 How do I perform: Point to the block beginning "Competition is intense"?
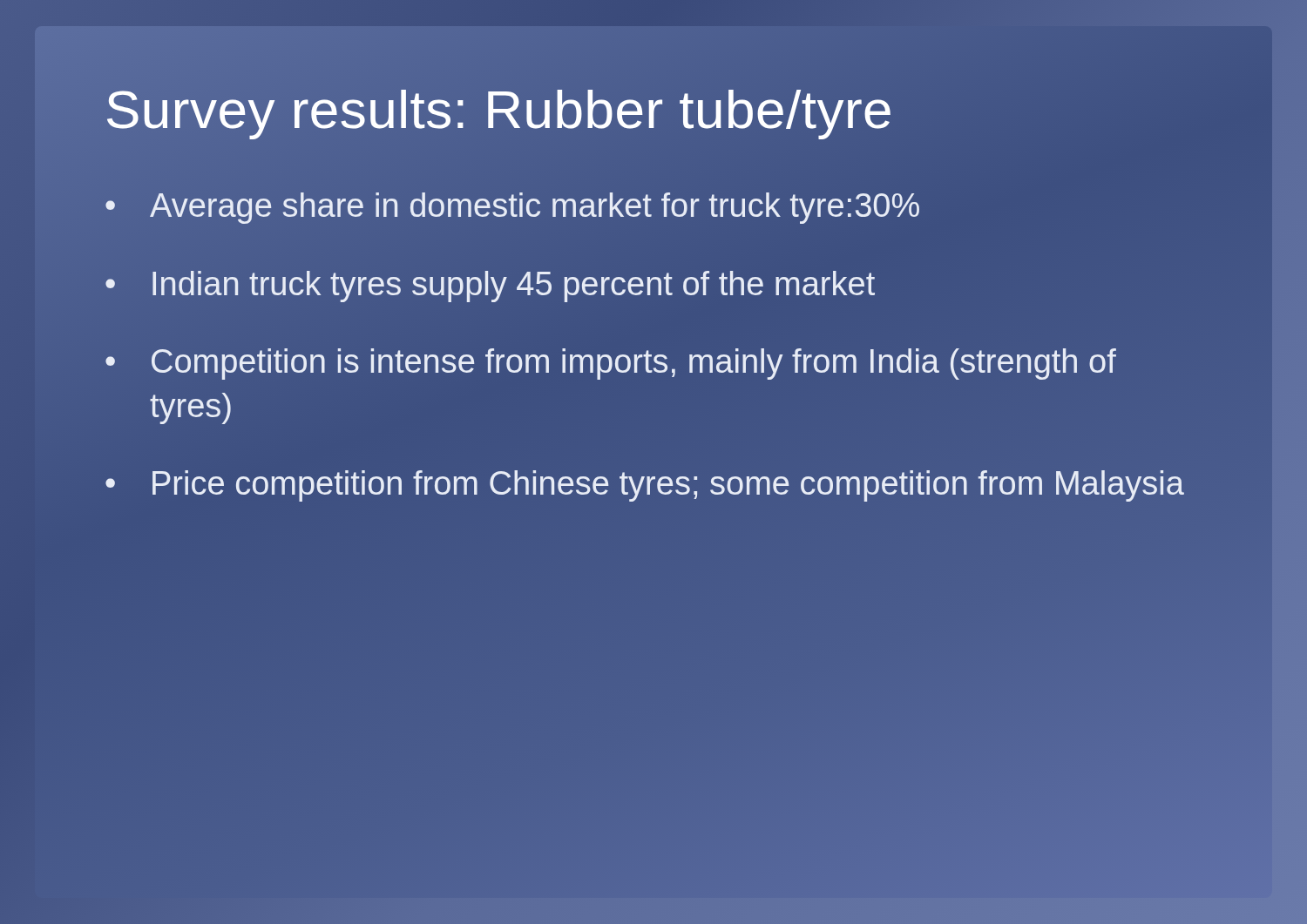click(x=633, y=384)
